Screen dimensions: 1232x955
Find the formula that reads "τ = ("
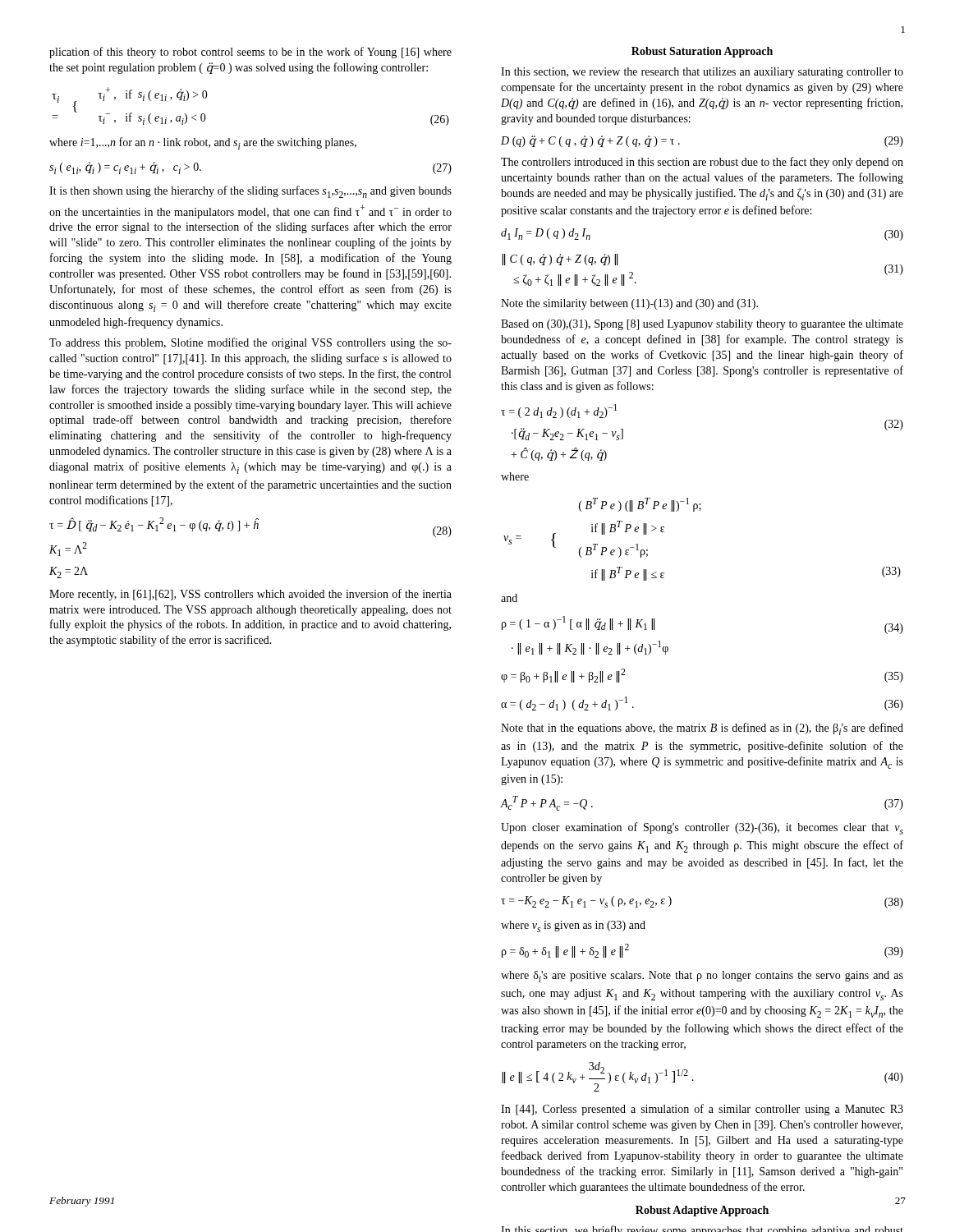(x=559, y=411)
